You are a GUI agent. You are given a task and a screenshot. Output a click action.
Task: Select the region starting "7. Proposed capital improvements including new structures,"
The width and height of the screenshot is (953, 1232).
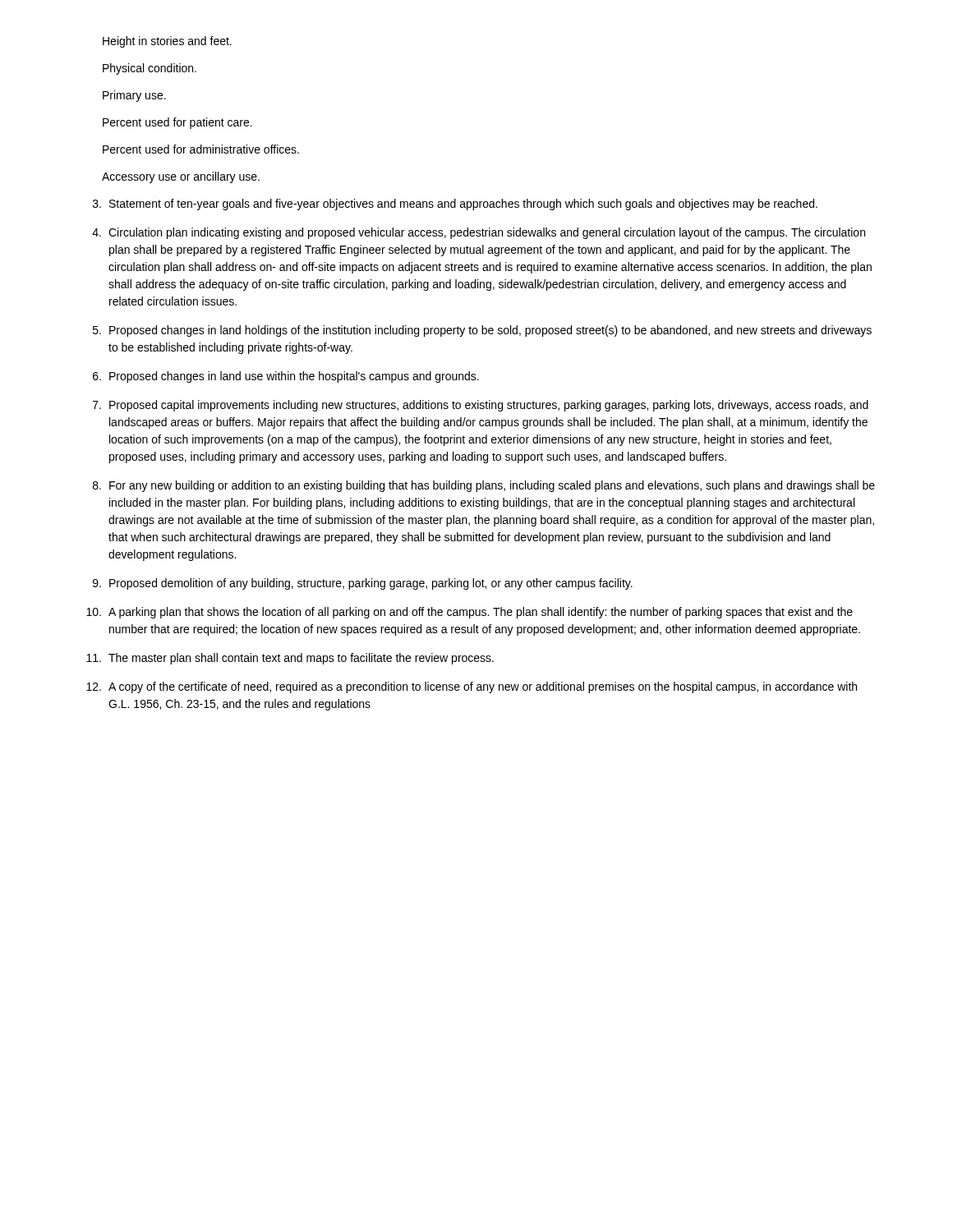[476, 431]
